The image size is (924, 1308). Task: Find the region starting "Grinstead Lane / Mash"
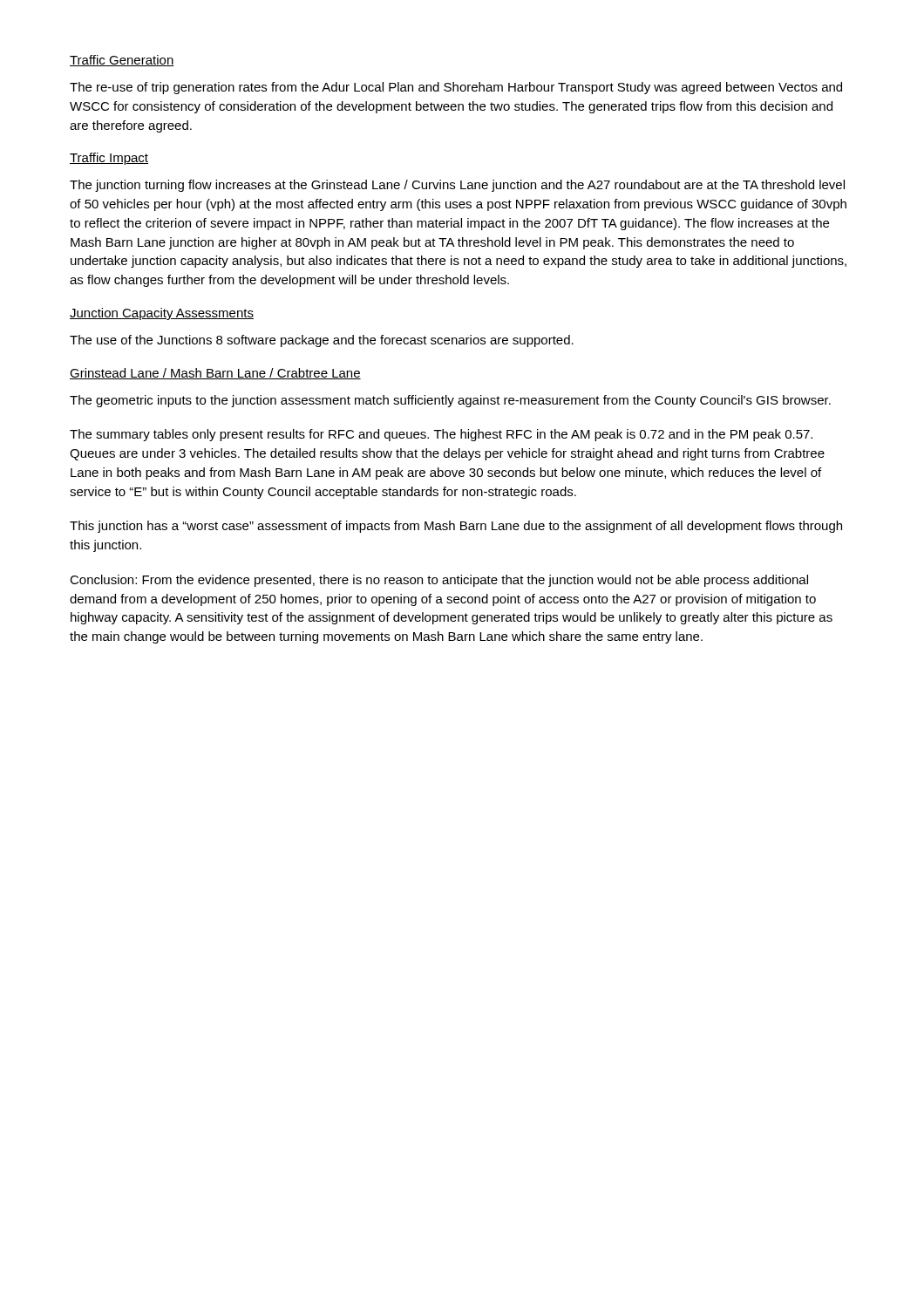pos(215,372)
